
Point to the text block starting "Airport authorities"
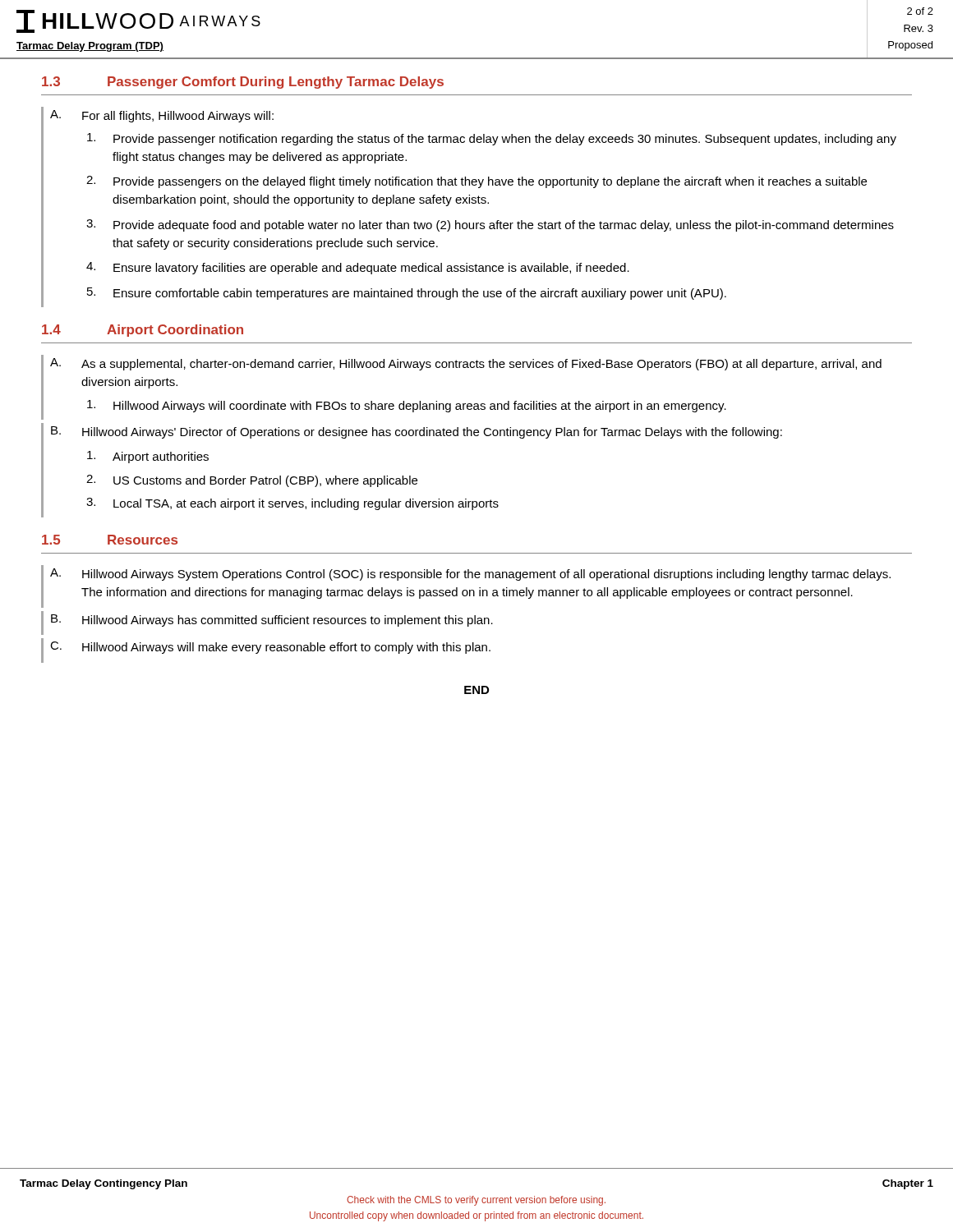click(148, 457)
